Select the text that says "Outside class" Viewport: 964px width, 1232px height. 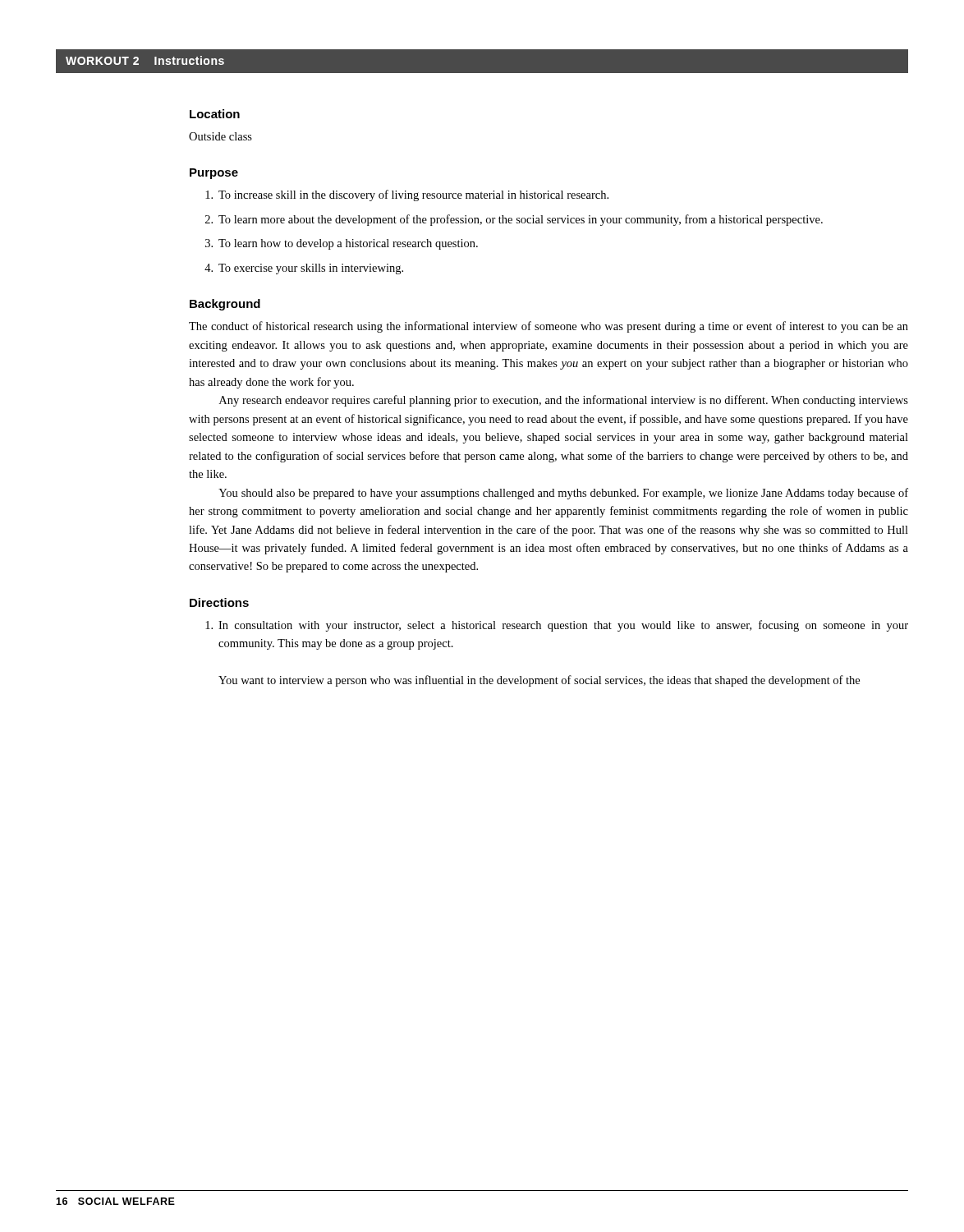(220, 136)
